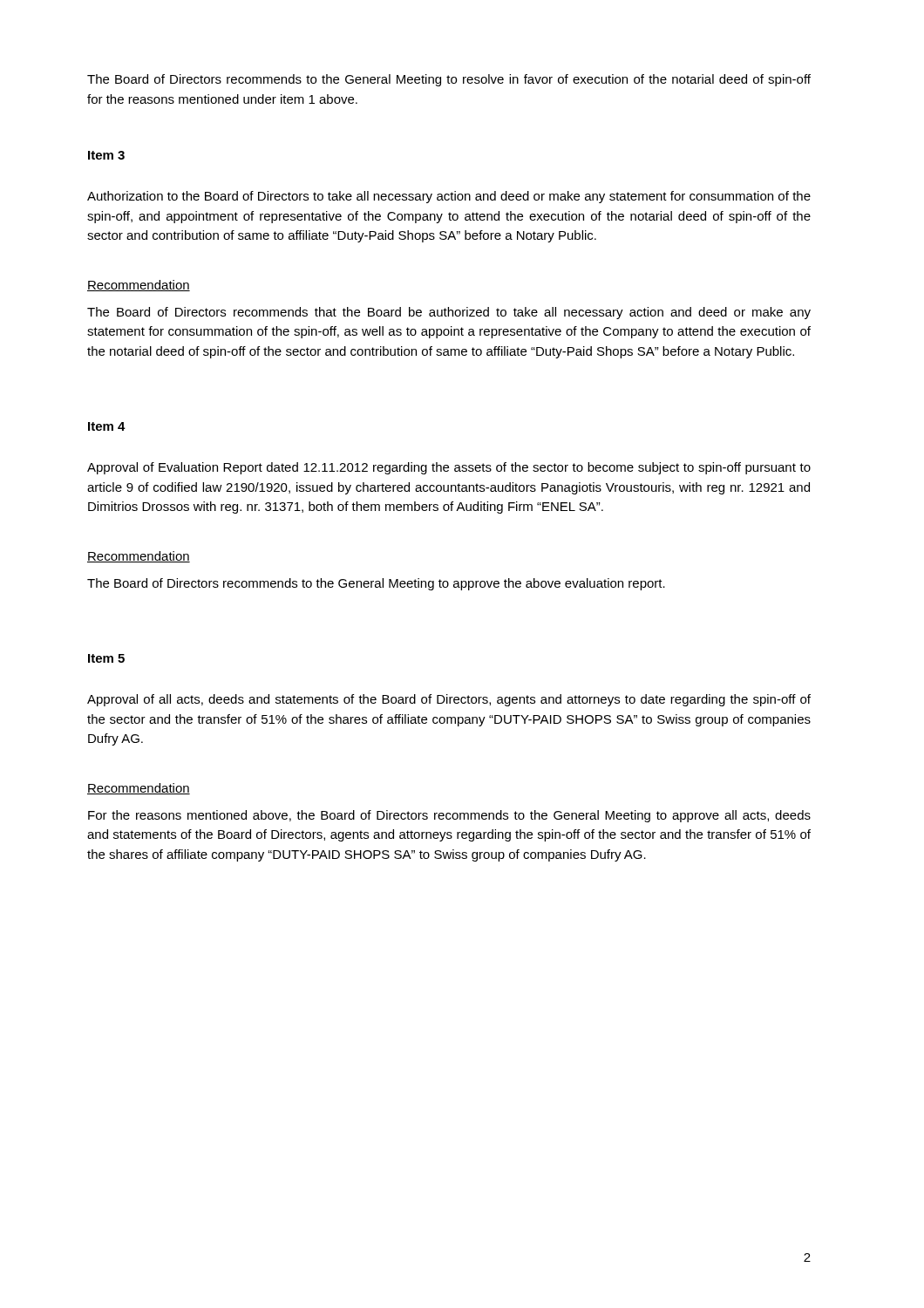Locate the block of text that opens with "Approval of Evaluation"
The image size is (924, 1308).
(449, 487)
